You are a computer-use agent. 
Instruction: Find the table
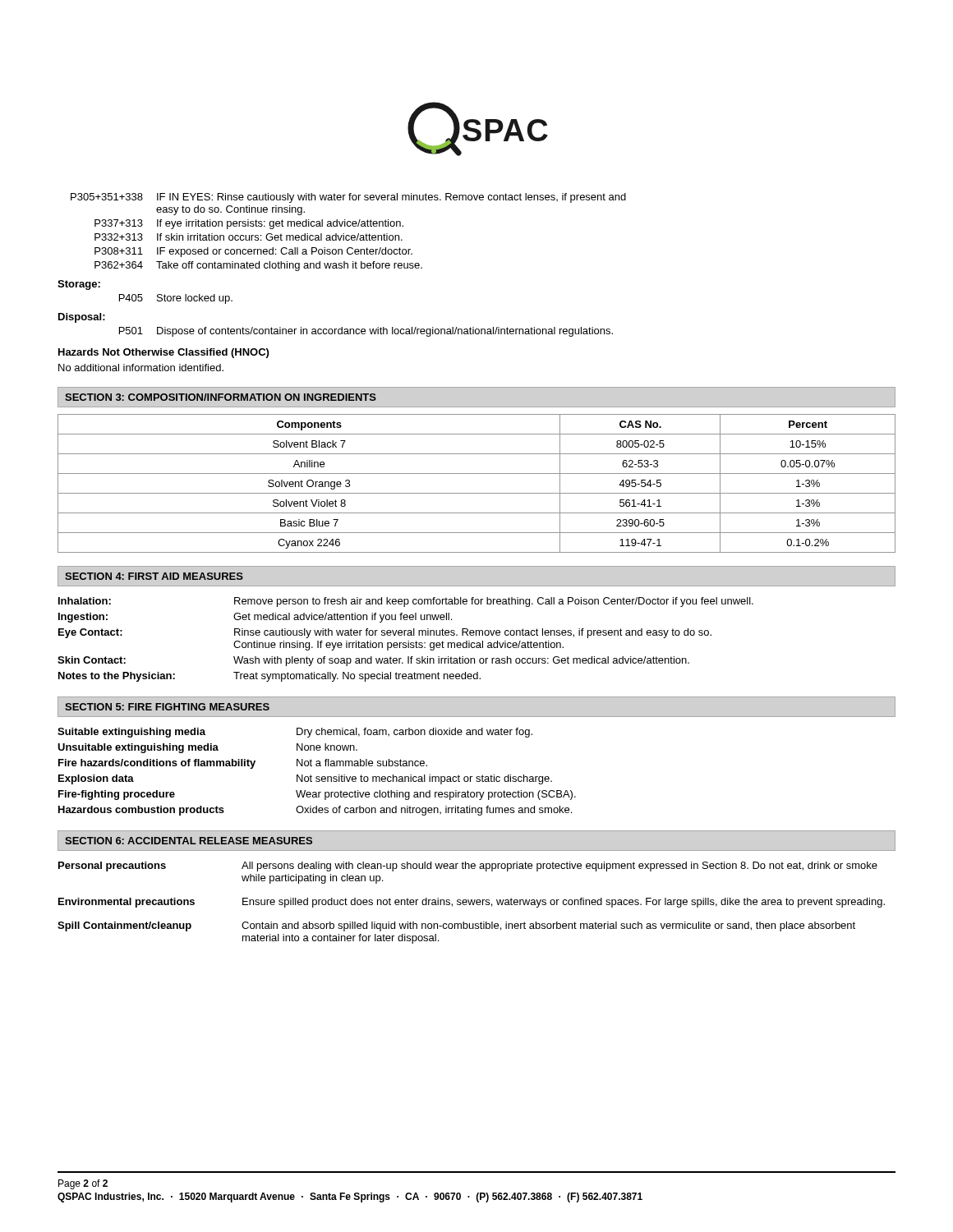point(476,483)
